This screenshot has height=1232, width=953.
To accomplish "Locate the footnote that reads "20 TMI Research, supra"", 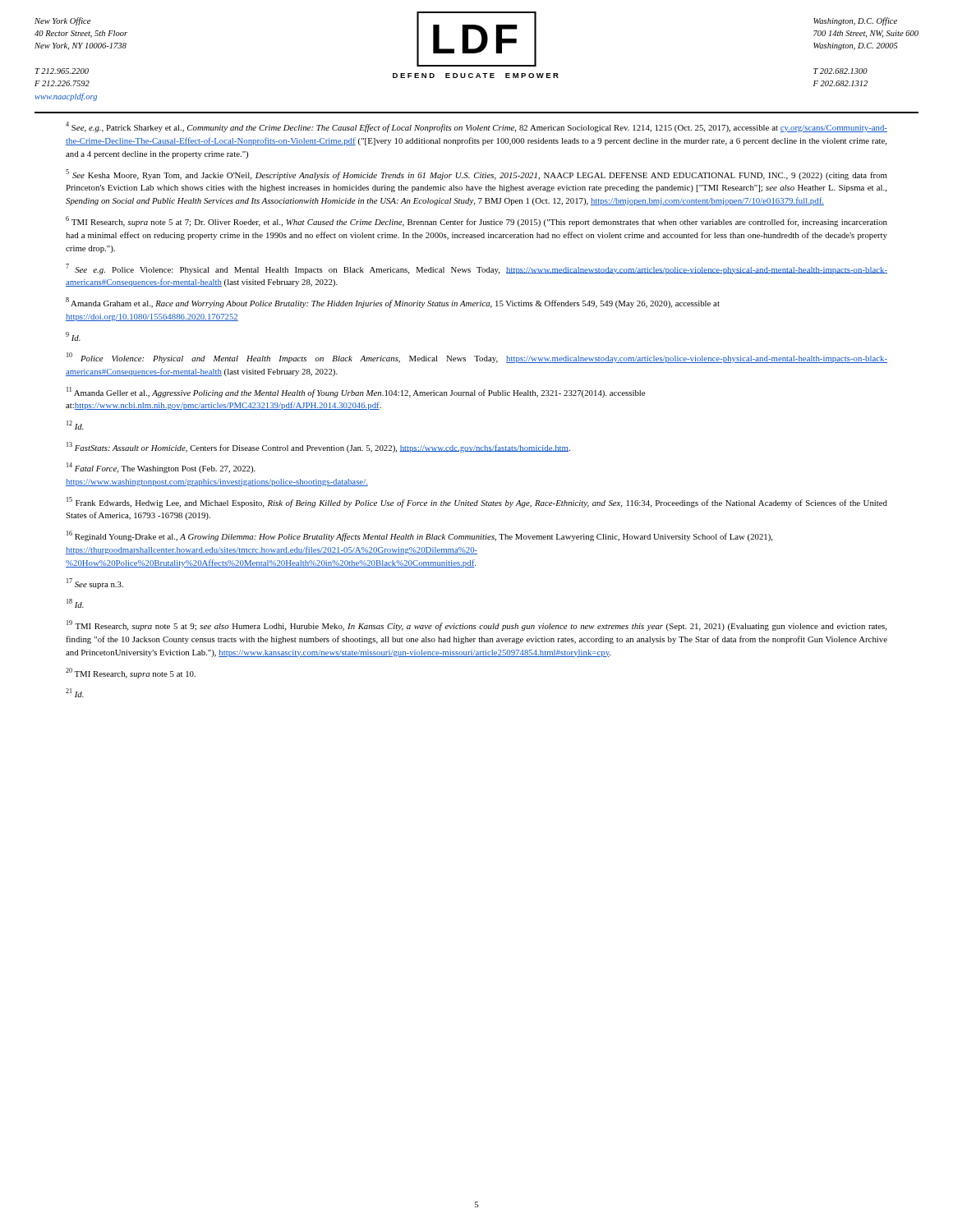I will (131, 672).
